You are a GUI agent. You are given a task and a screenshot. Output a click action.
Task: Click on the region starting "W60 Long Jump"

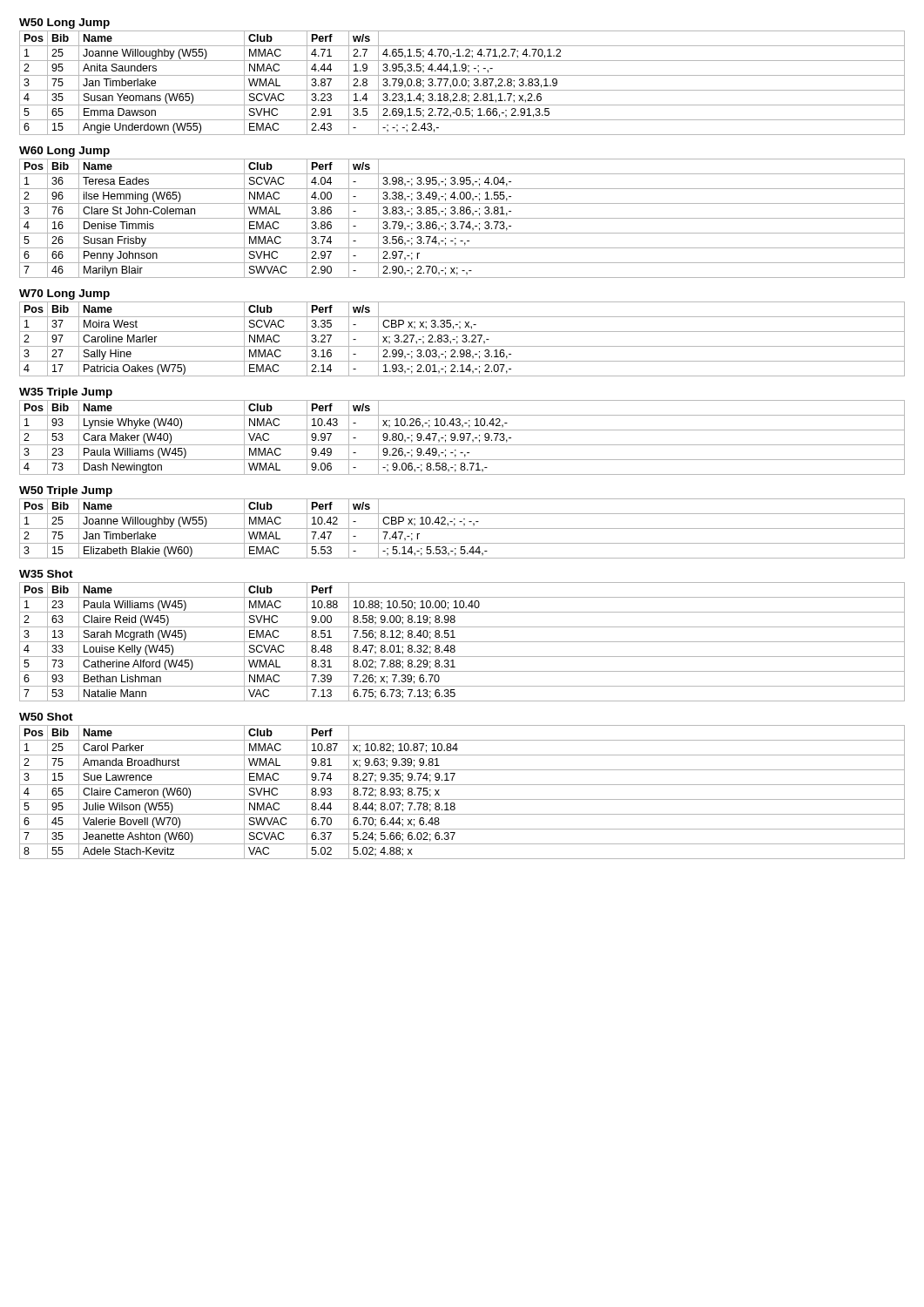point(65,150)
